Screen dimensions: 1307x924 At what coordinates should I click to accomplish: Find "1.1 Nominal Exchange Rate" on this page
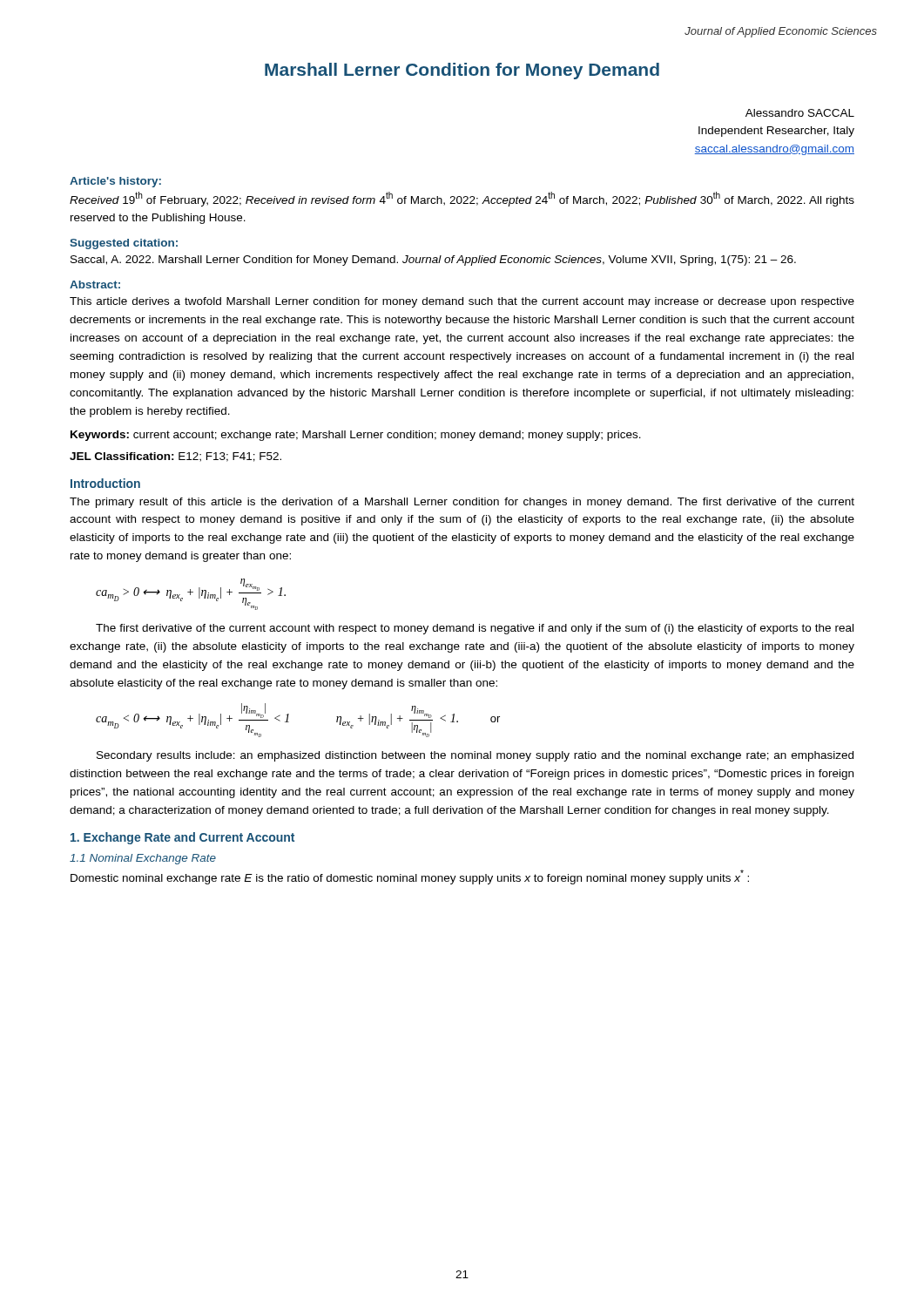pos(143,858)
